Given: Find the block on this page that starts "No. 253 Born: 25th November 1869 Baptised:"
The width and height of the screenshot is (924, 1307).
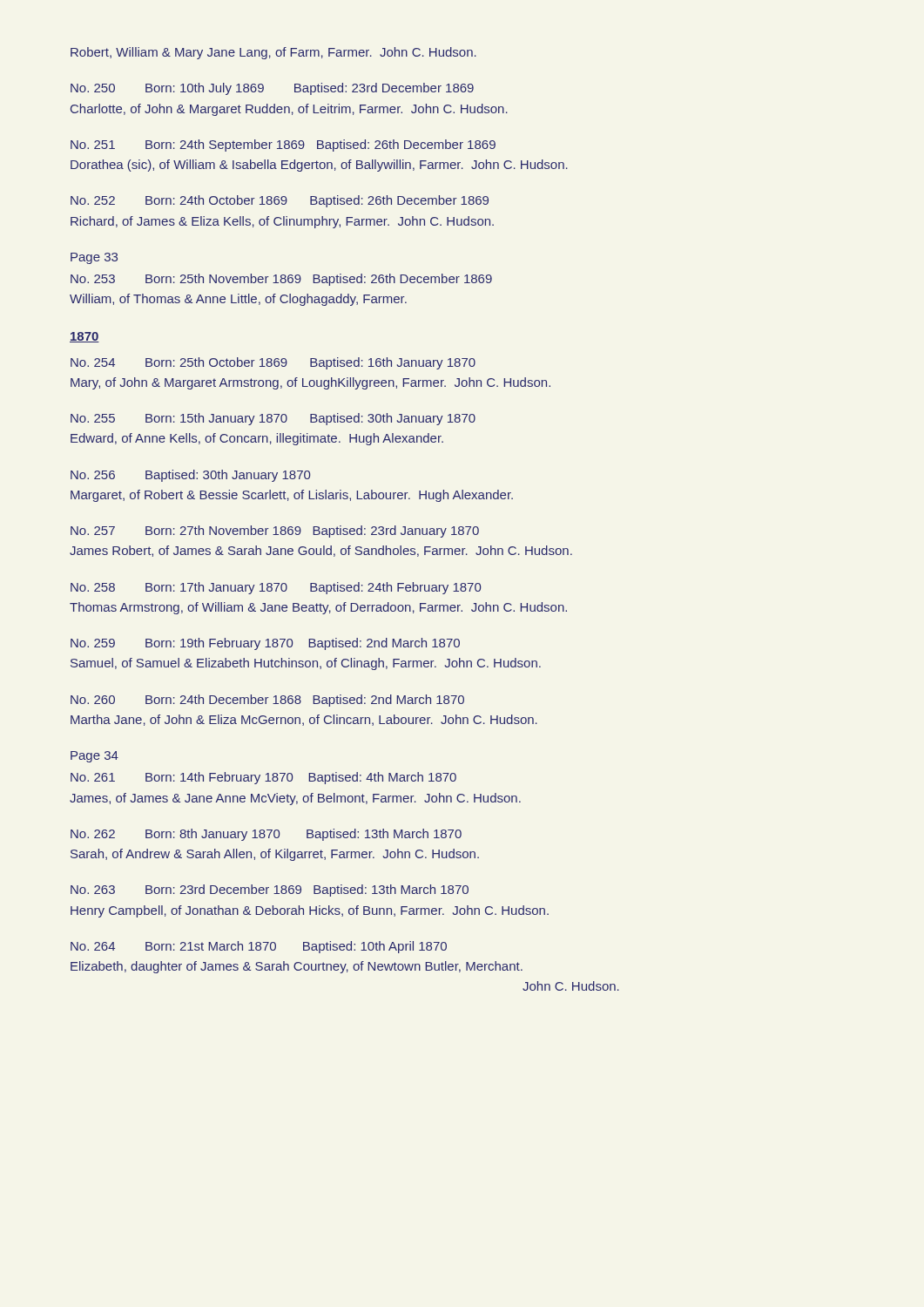Looking at the screenshot, I should 281,289.
